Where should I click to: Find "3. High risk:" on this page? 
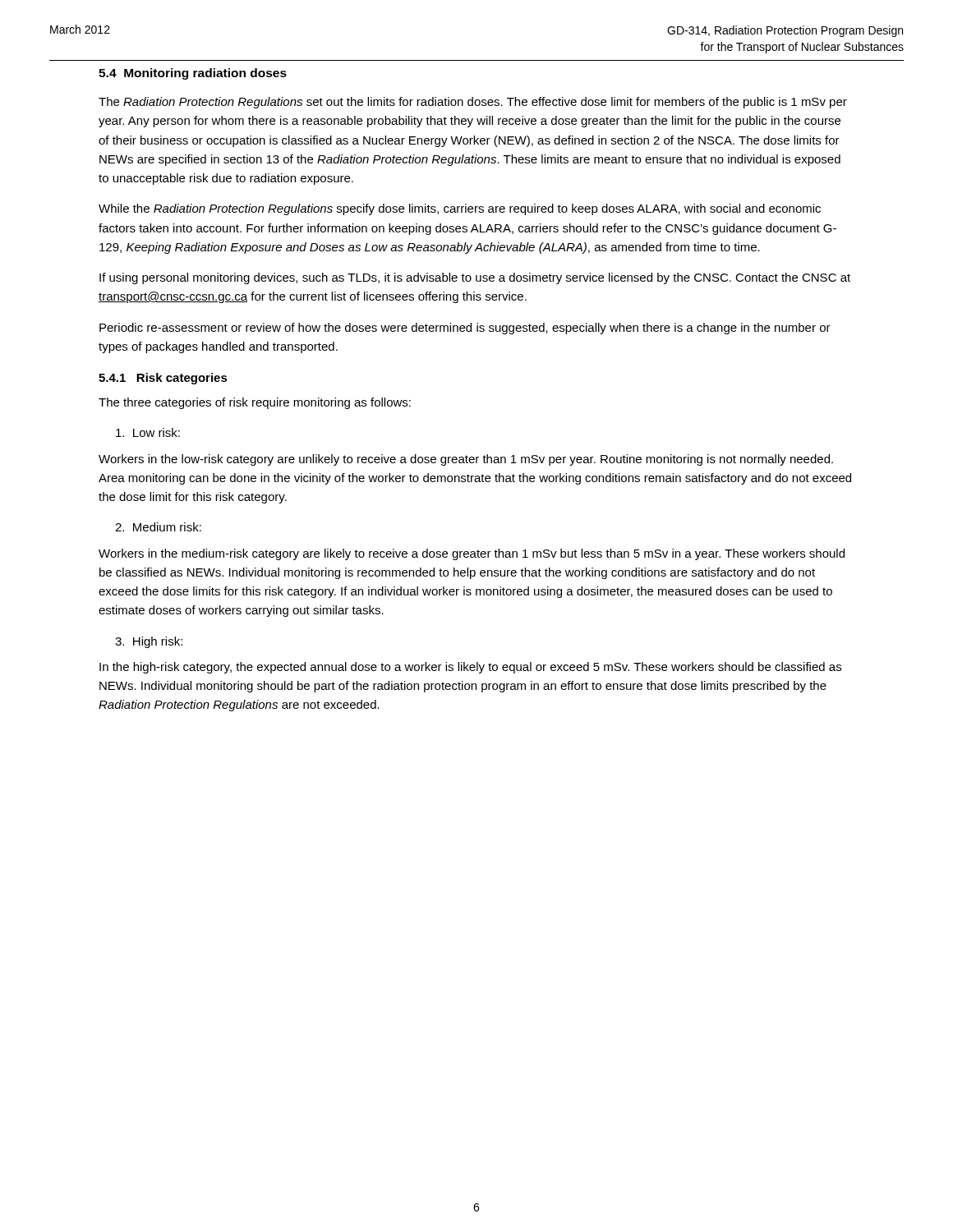click(x=149, y=641)
